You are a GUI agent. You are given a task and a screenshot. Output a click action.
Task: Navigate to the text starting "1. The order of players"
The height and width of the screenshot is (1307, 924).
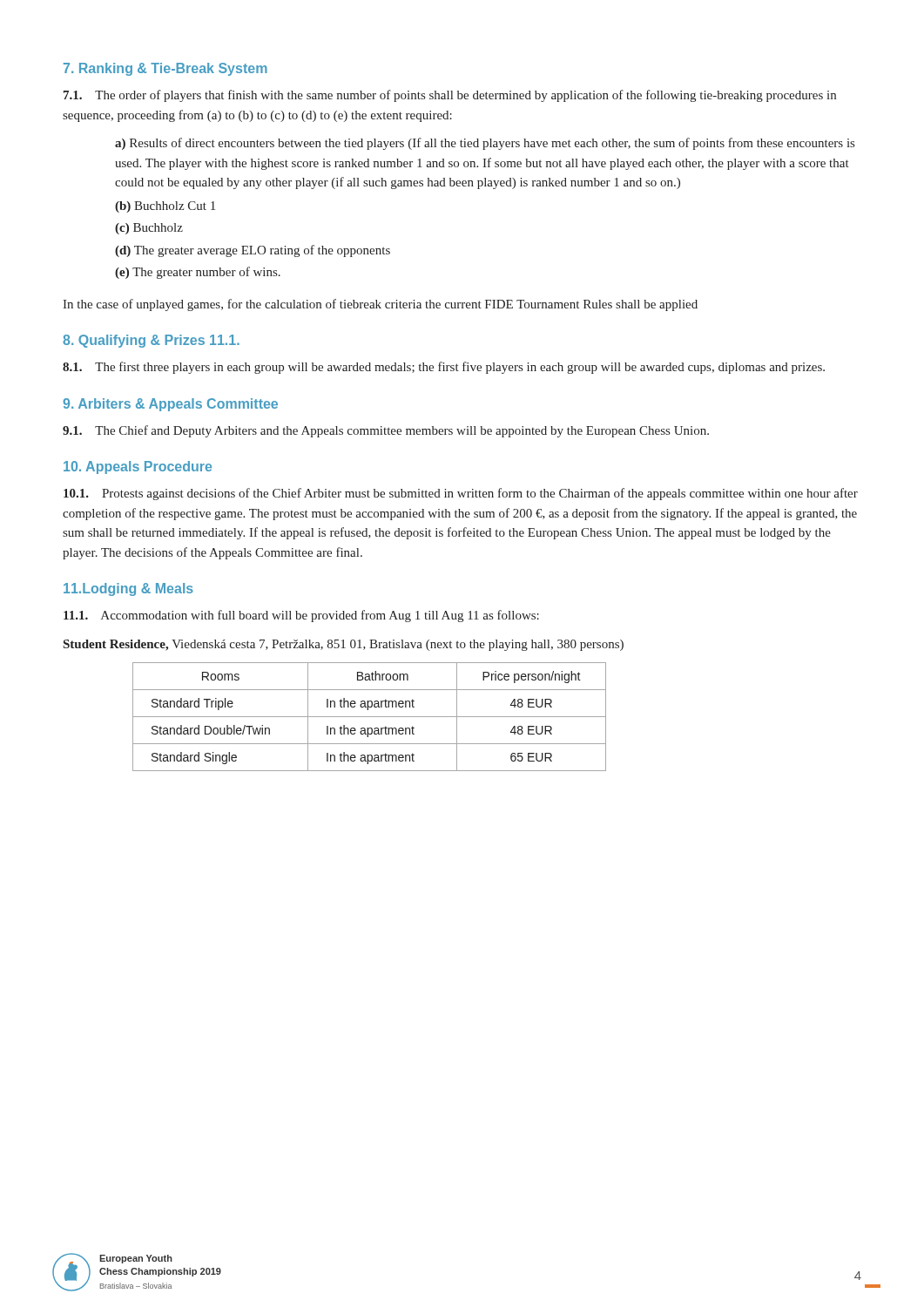[450, 105]
